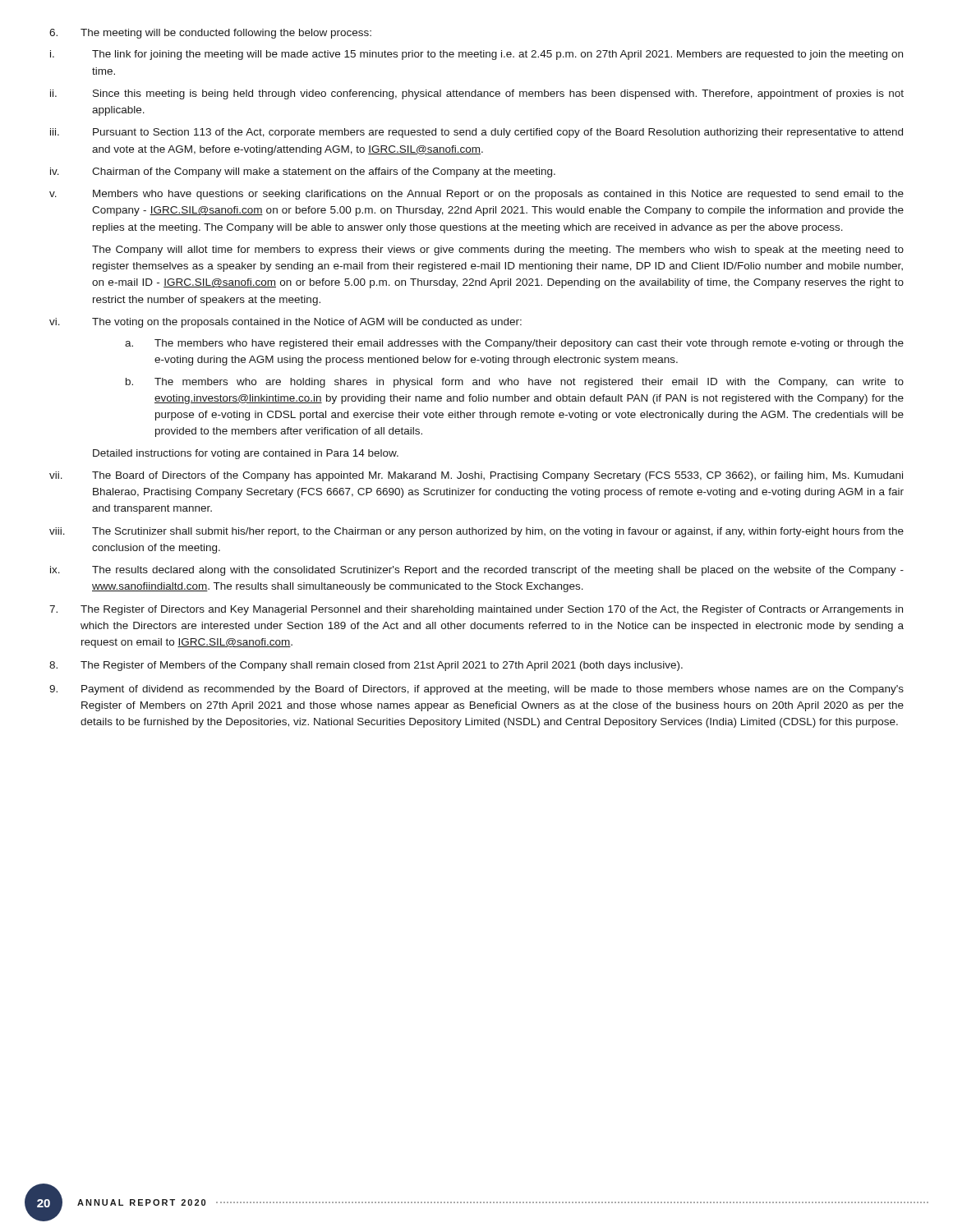Find the block on this page that starts "a. The members who have"
This screenshot has height=1232, width=953.
(x=514, y=352)
